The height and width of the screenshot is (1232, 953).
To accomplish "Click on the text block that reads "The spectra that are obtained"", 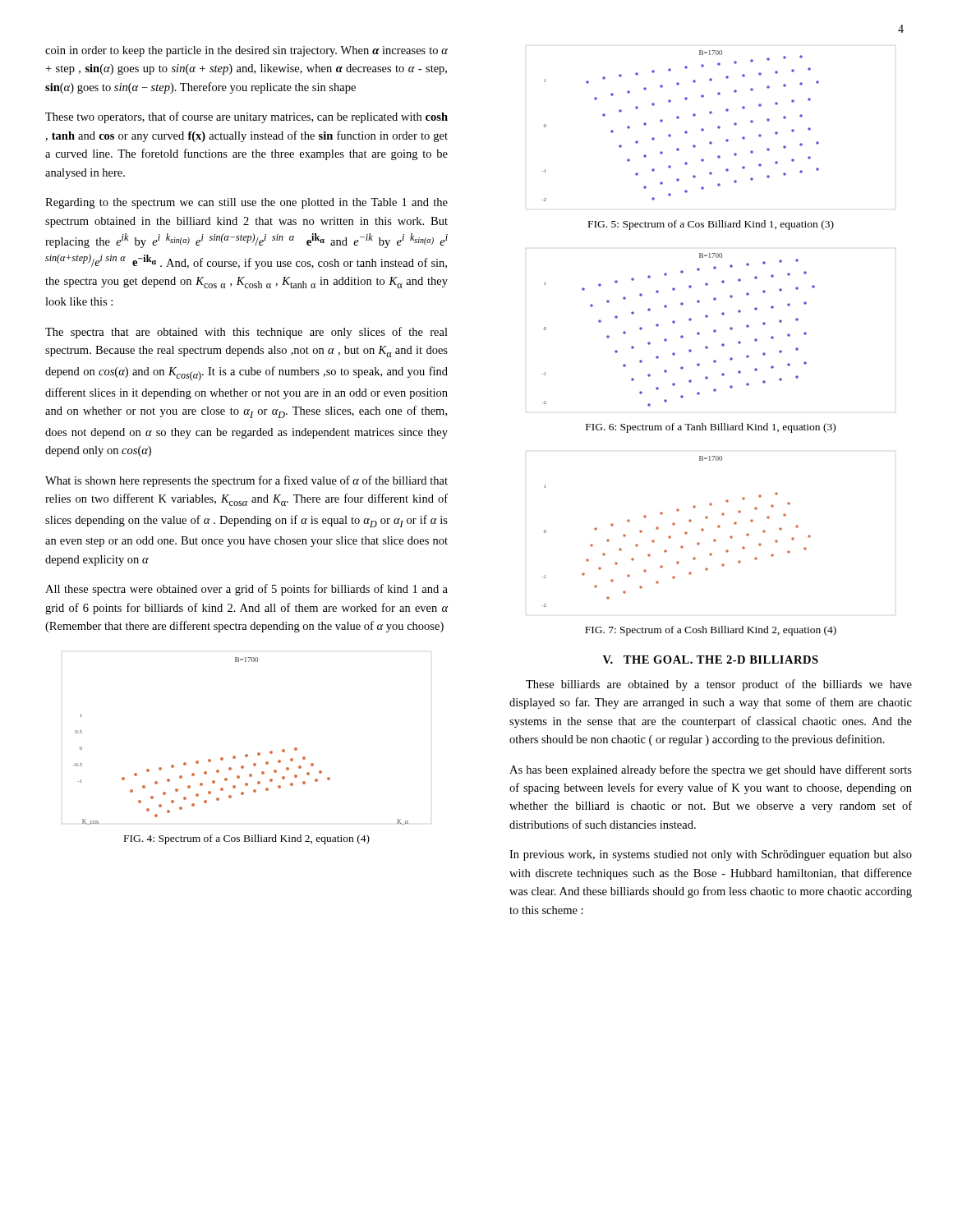I will [x=246, y=391].
